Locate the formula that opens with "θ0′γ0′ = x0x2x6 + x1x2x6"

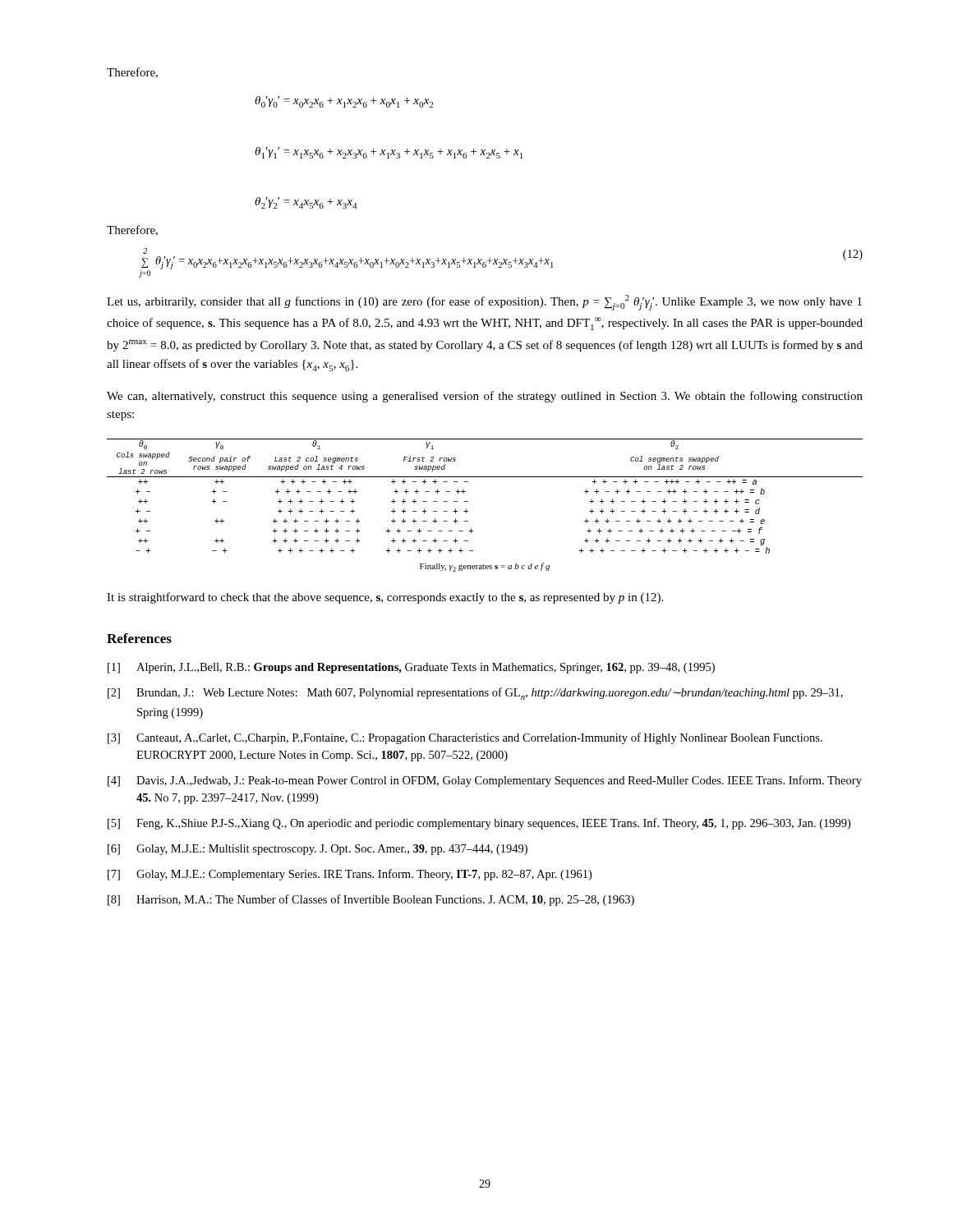344,102
